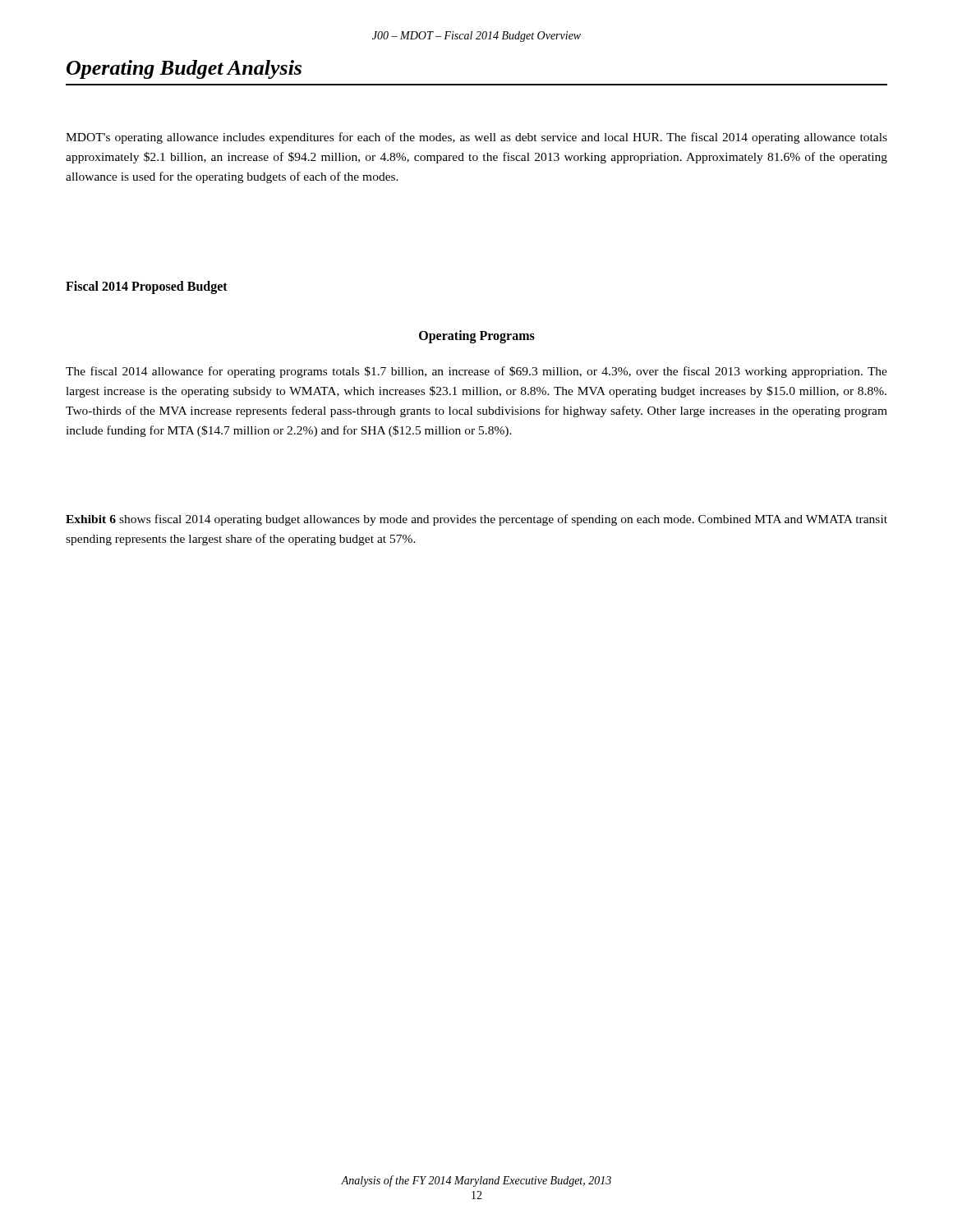The image size is (953, 1232).
Task: Locate the element starting "Exhibit 6 shows"
Action: point(476,529)
